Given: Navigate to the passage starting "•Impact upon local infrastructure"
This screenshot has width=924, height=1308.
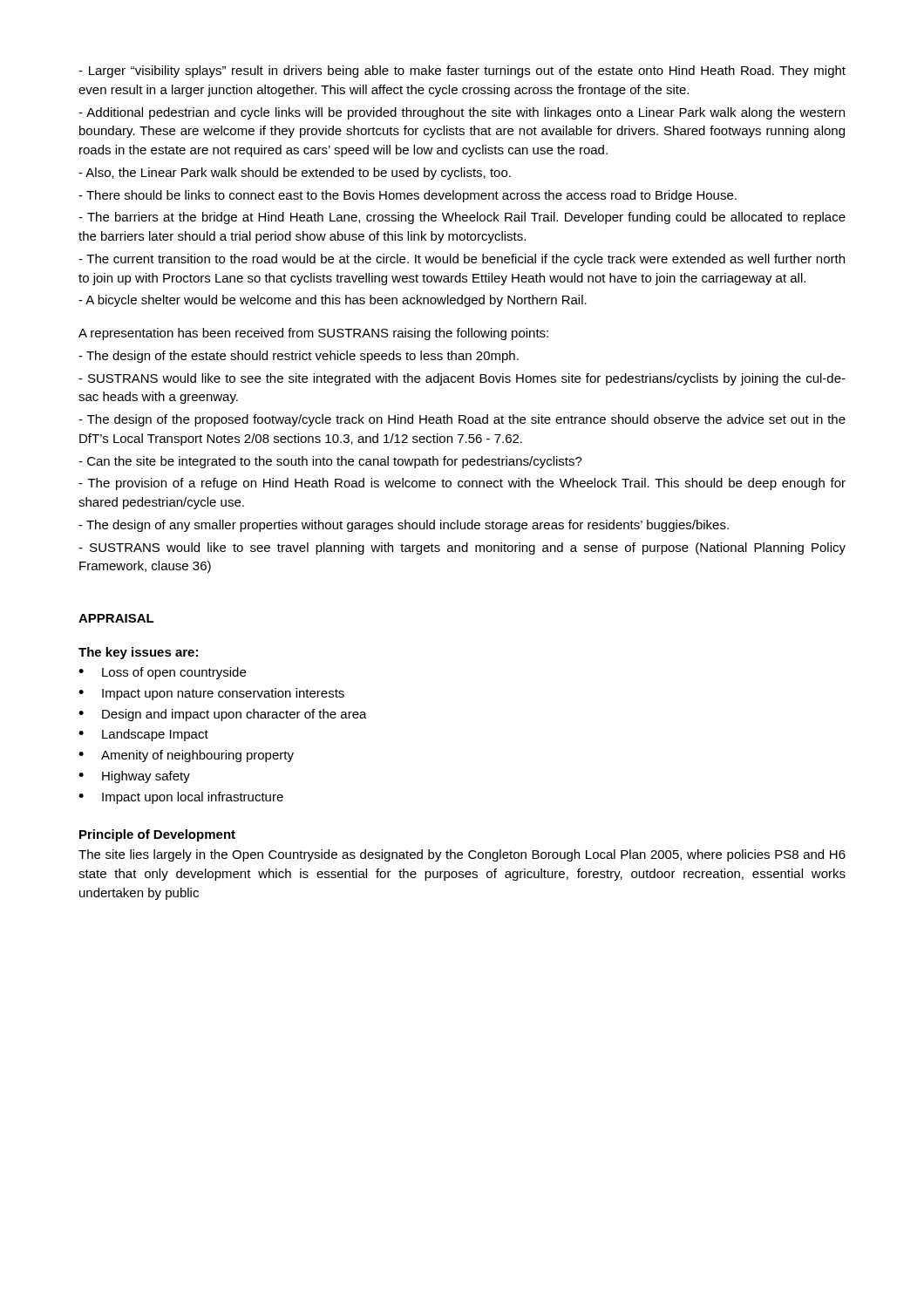Looking at the screenshot, I should [181, 797].
